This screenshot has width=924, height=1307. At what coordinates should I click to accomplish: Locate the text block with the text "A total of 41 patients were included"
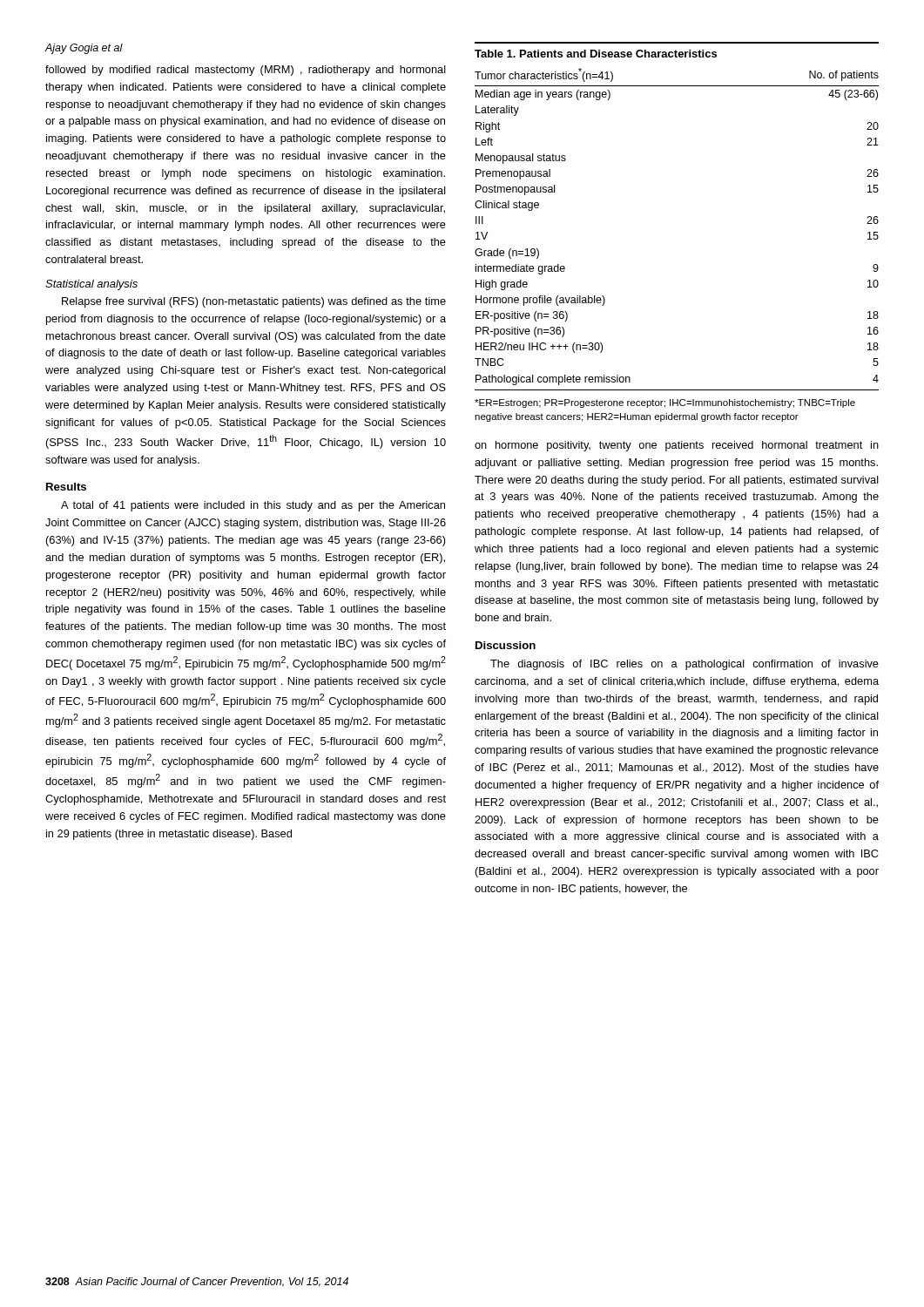246,669
